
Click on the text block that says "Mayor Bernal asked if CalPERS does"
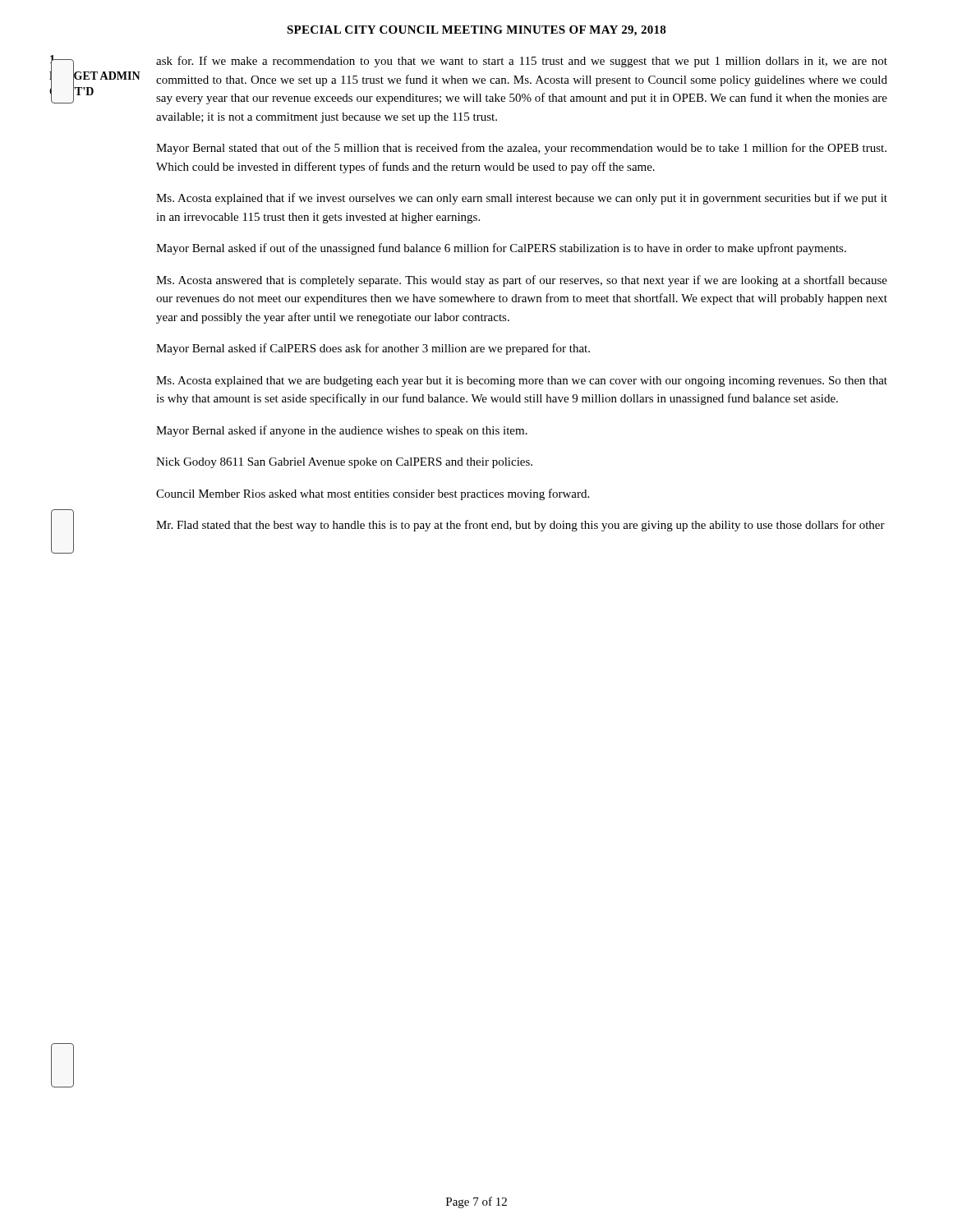[x=373, y=348]
